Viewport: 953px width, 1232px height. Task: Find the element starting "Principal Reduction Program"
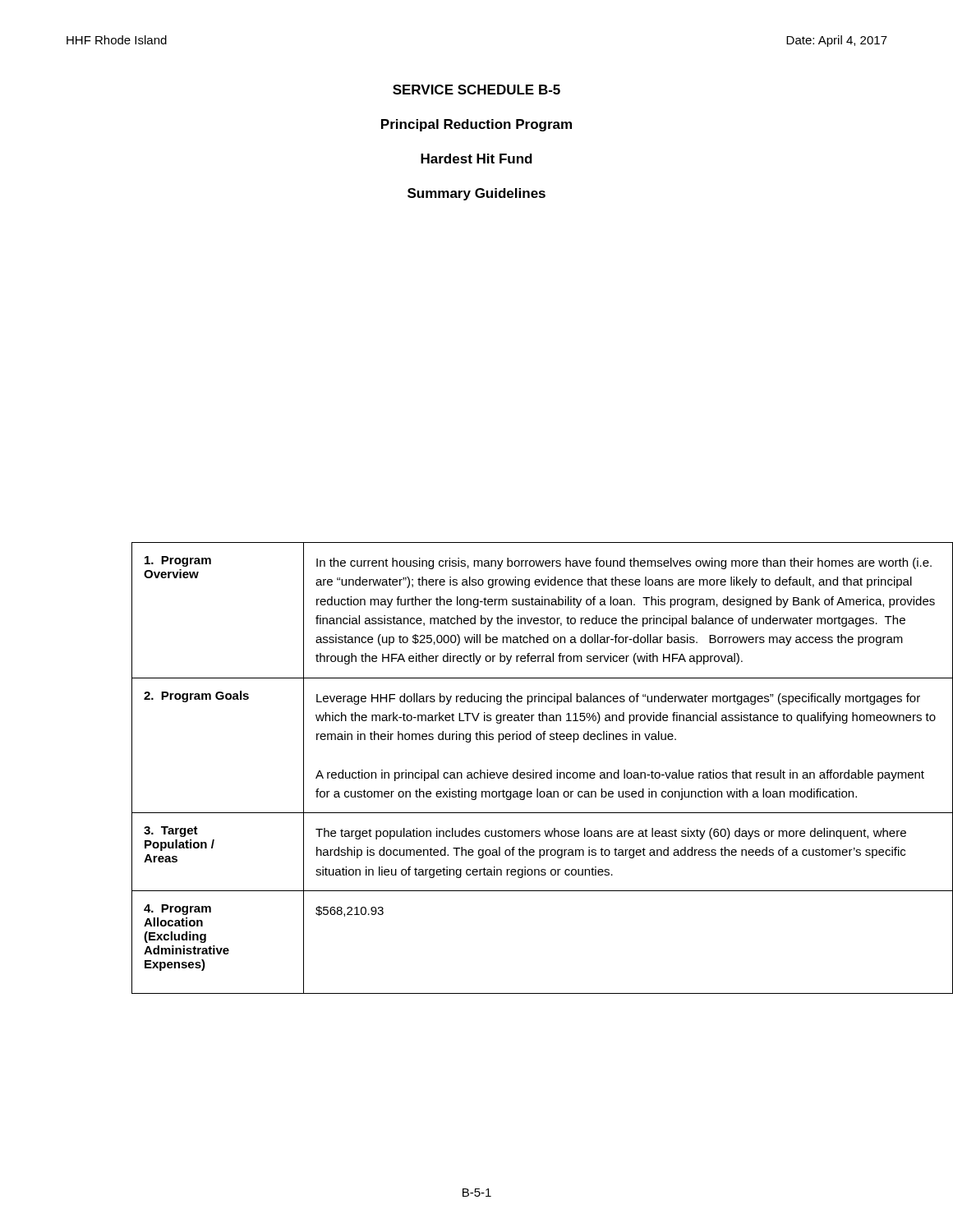(476, 124)
